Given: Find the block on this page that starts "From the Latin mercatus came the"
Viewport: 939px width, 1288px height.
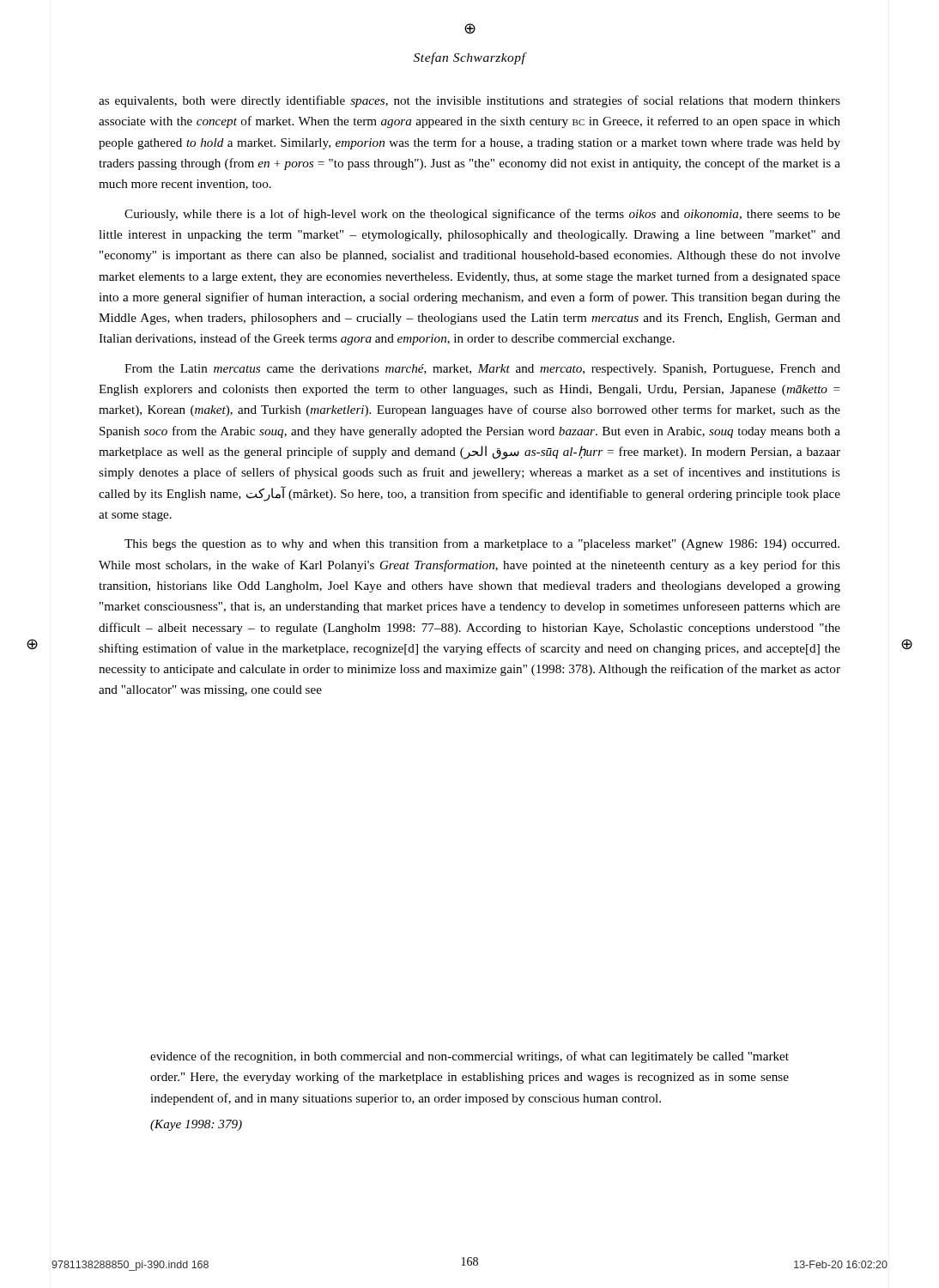Looking at the screenshot, I should [470, 441].
